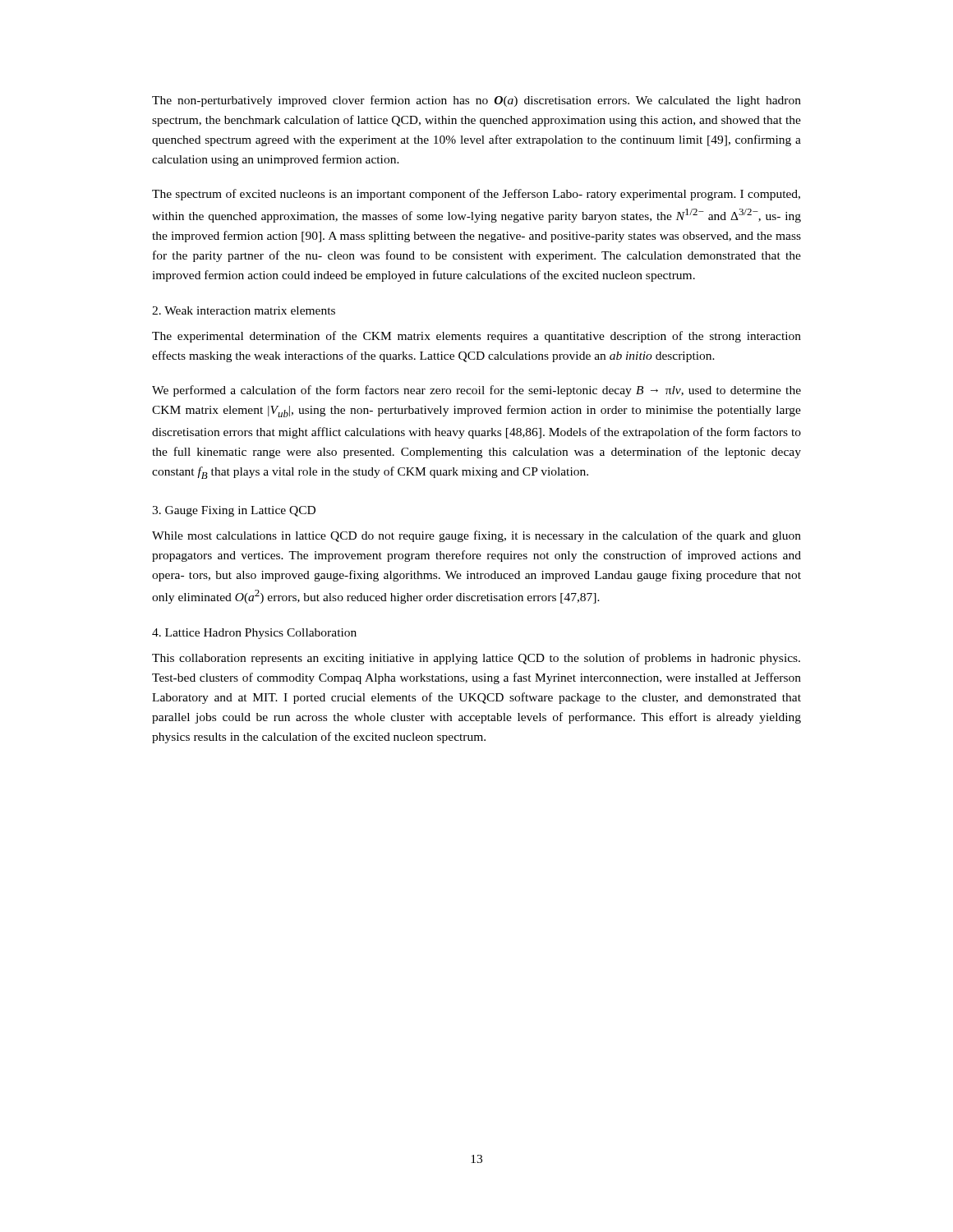
Task: Point to the region starting "We performed a calculation of the form"
Action: [476, 432]
